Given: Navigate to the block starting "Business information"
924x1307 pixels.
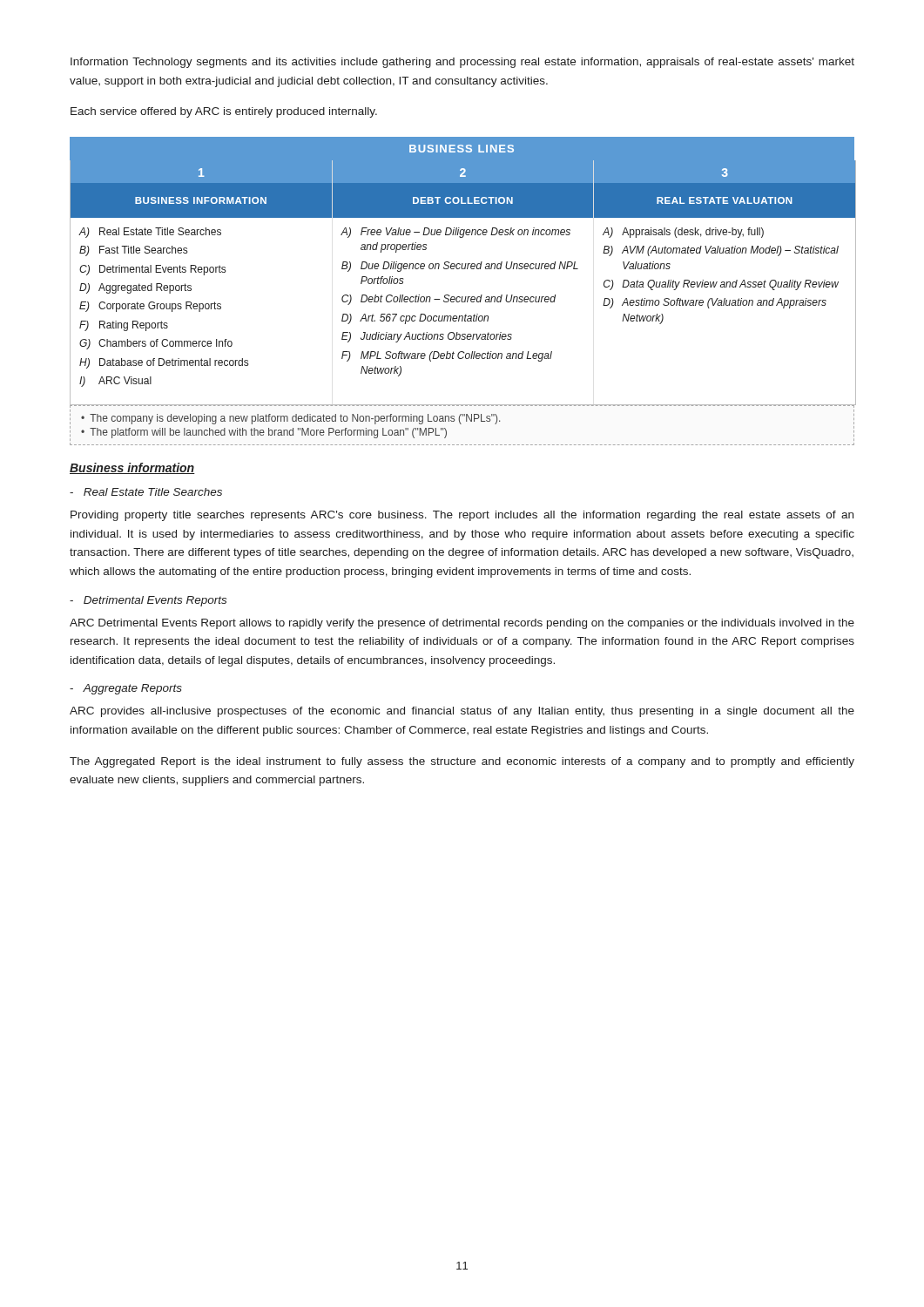Looking at the screenshot, I should pos(132,468).
